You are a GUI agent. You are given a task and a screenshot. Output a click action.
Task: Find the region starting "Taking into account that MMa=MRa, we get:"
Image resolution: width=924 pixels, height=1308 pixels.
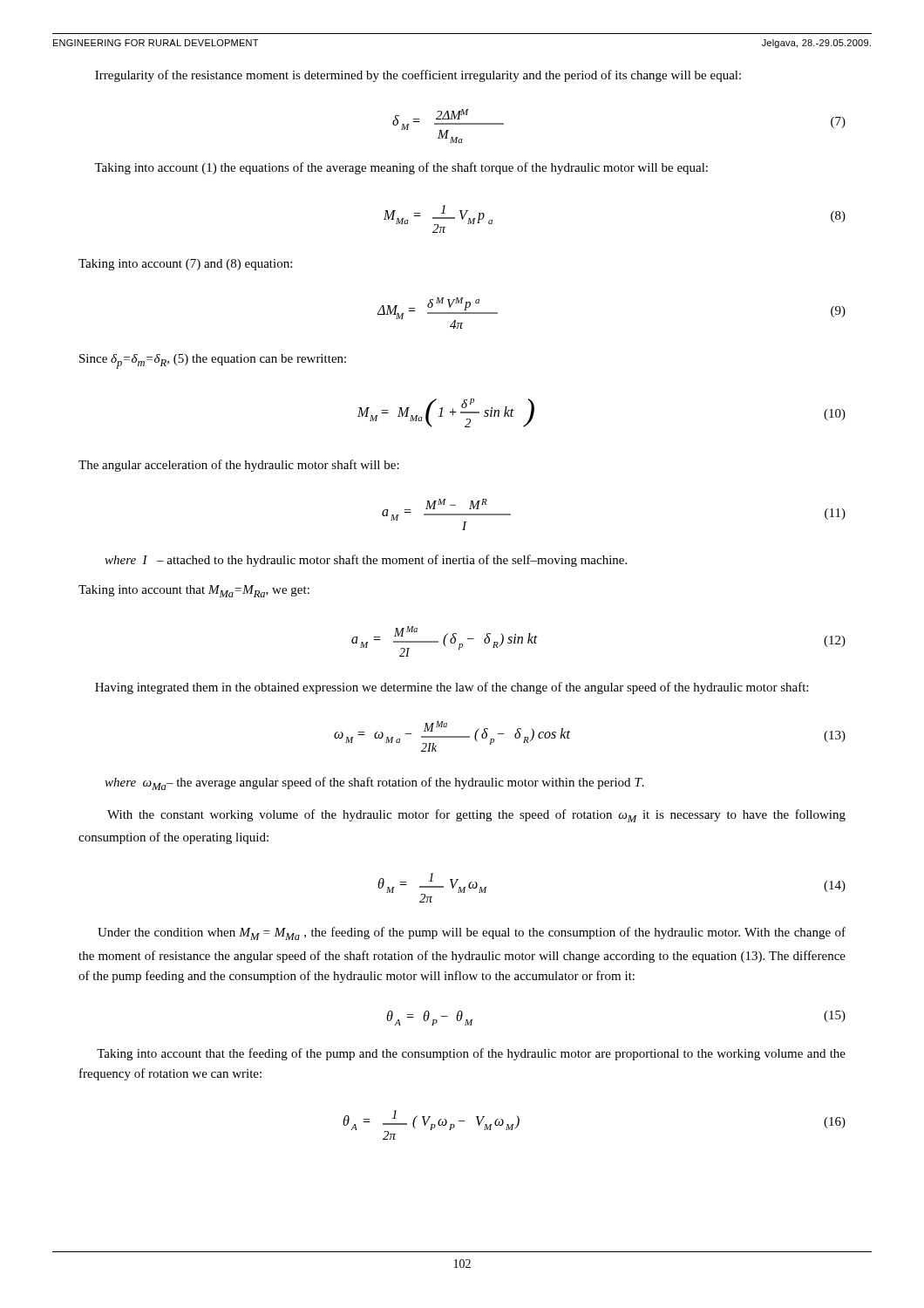194,591
